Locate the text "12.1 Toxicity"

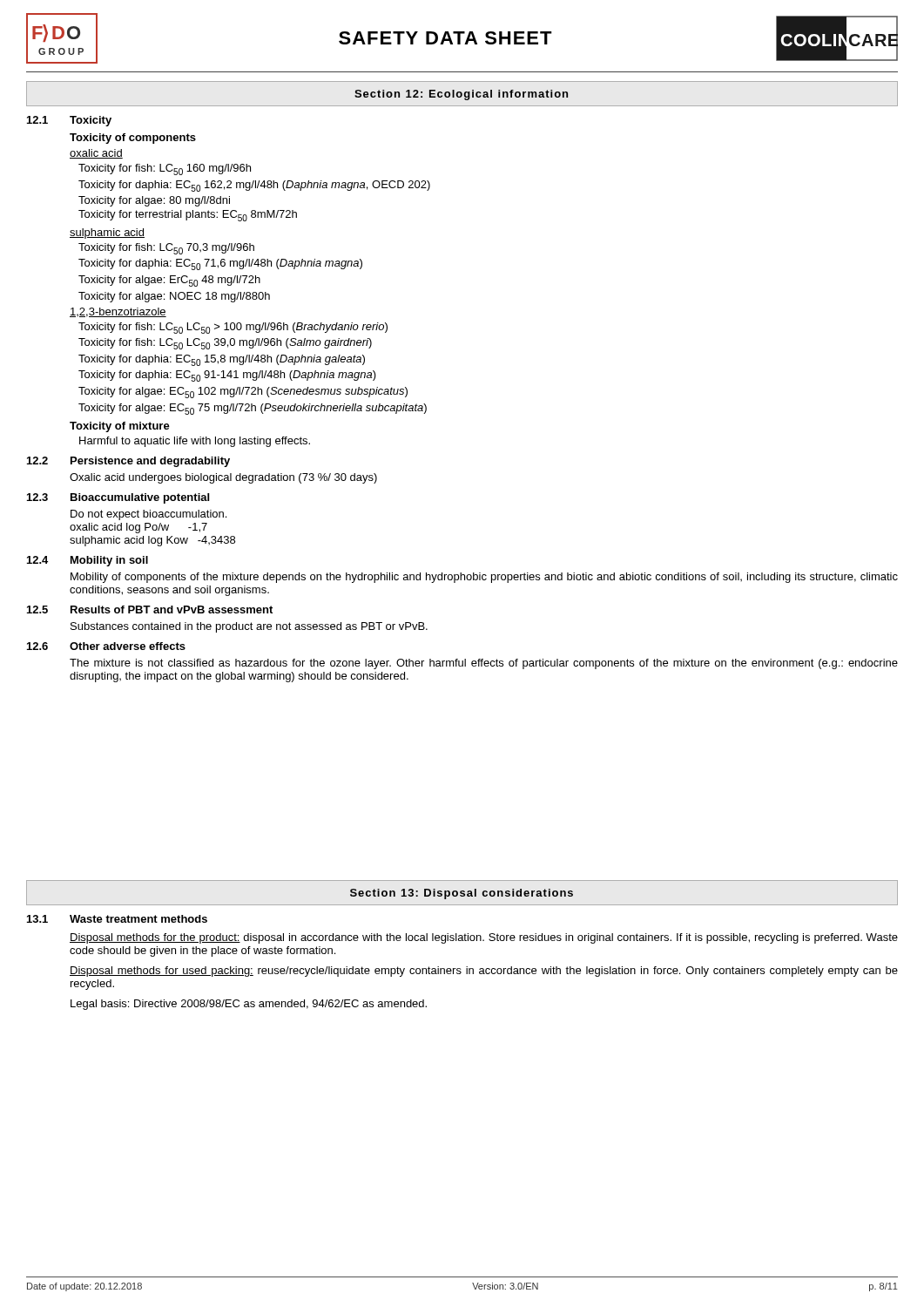tap(69, 120)
